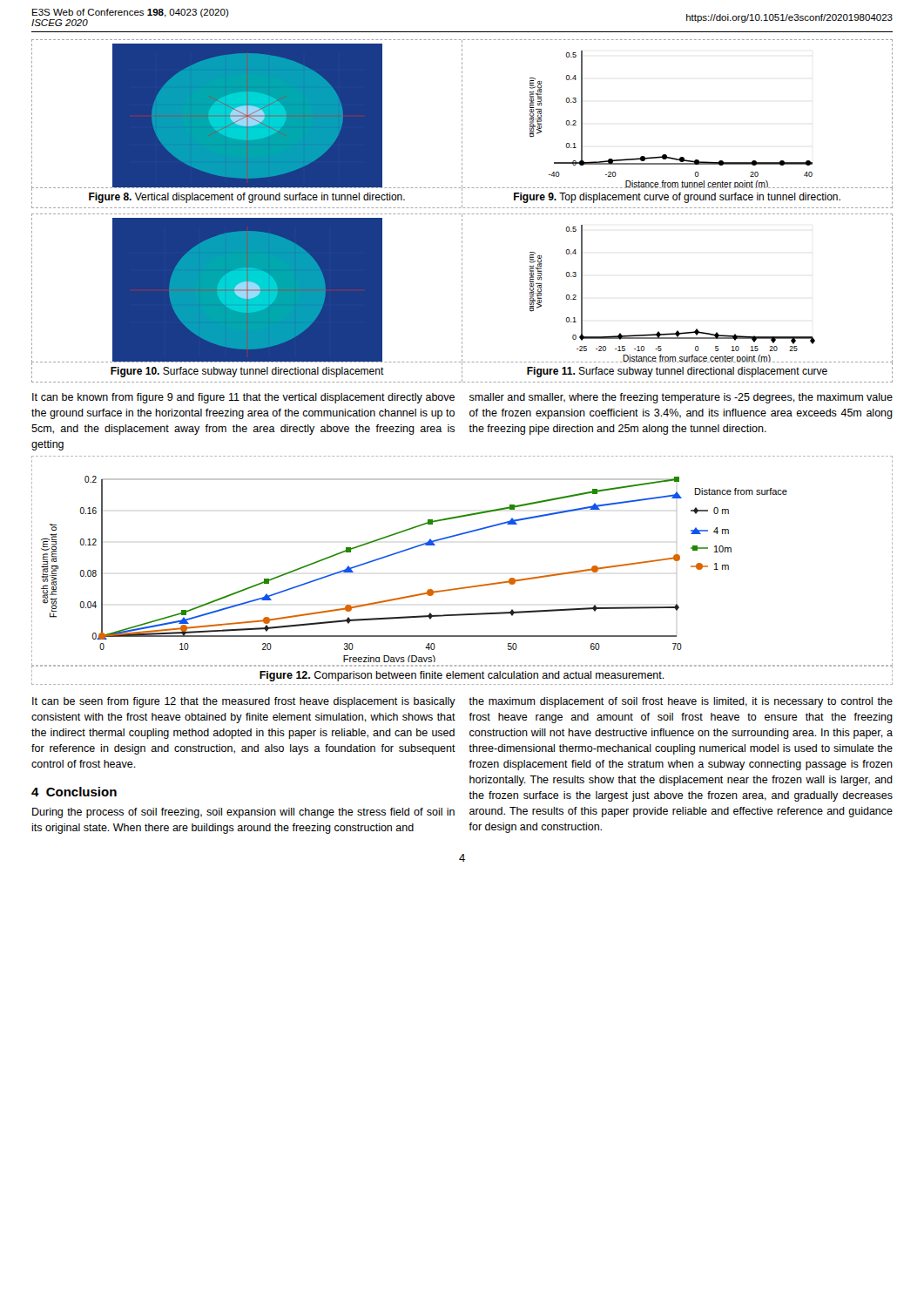The image size is (924, 1307).
Task: Point to the block beginning "It can be seen from"
Action: 243,733
